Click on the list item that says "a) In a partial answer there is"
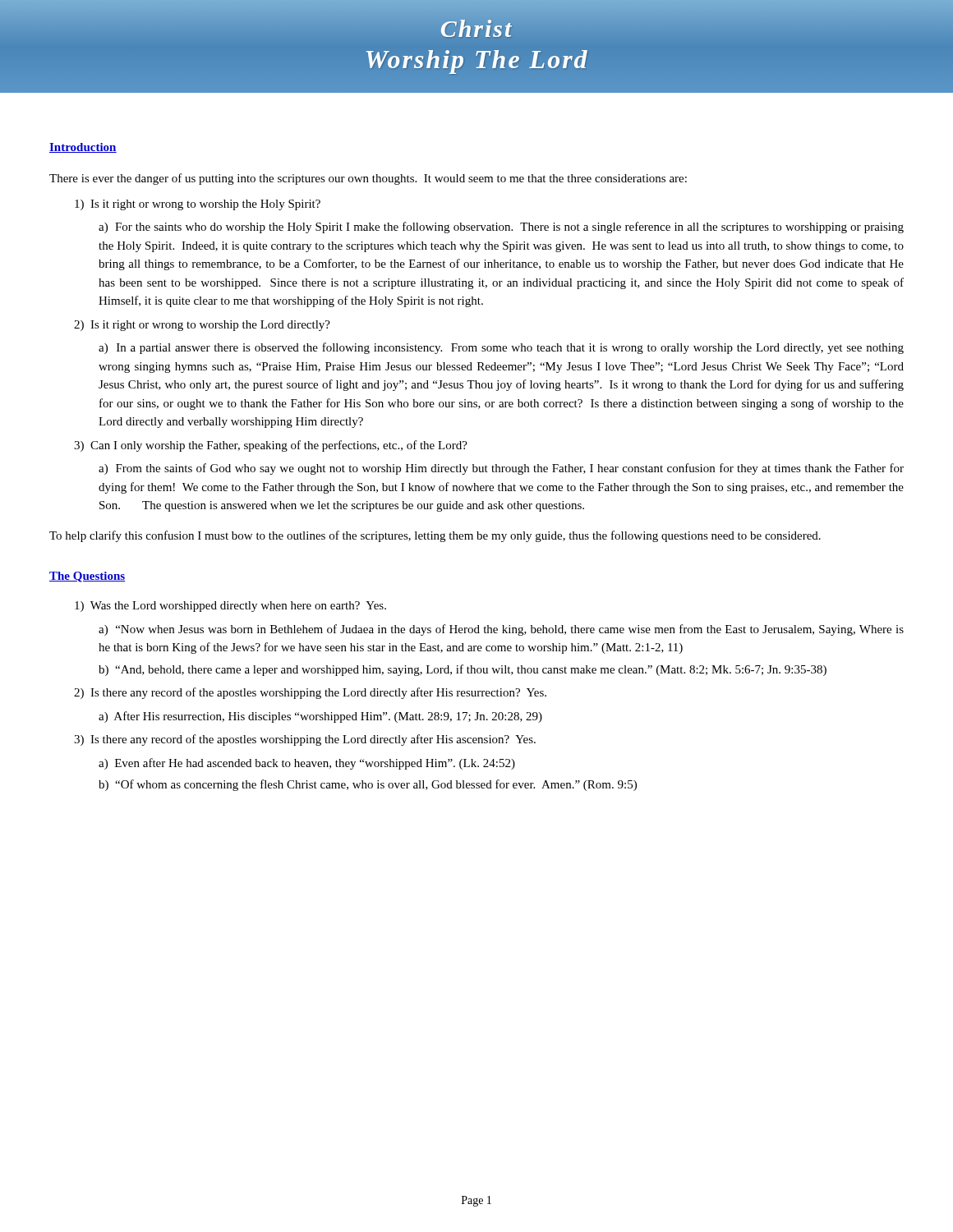This screenshot has height=1232, width=953. click(501, 384)
